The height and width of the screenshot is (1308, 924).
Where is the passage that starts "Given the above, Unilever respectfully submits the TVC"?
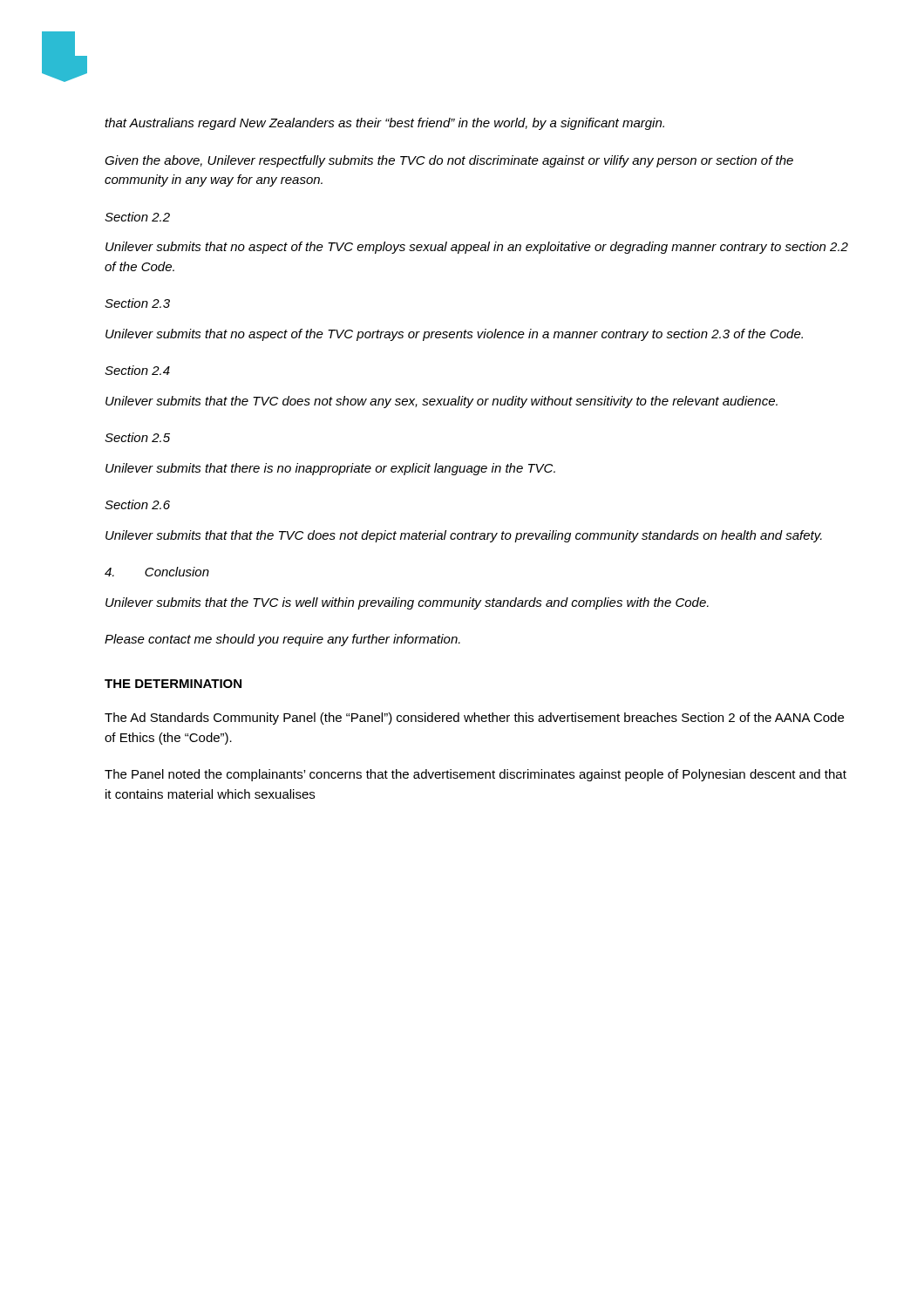479,170
